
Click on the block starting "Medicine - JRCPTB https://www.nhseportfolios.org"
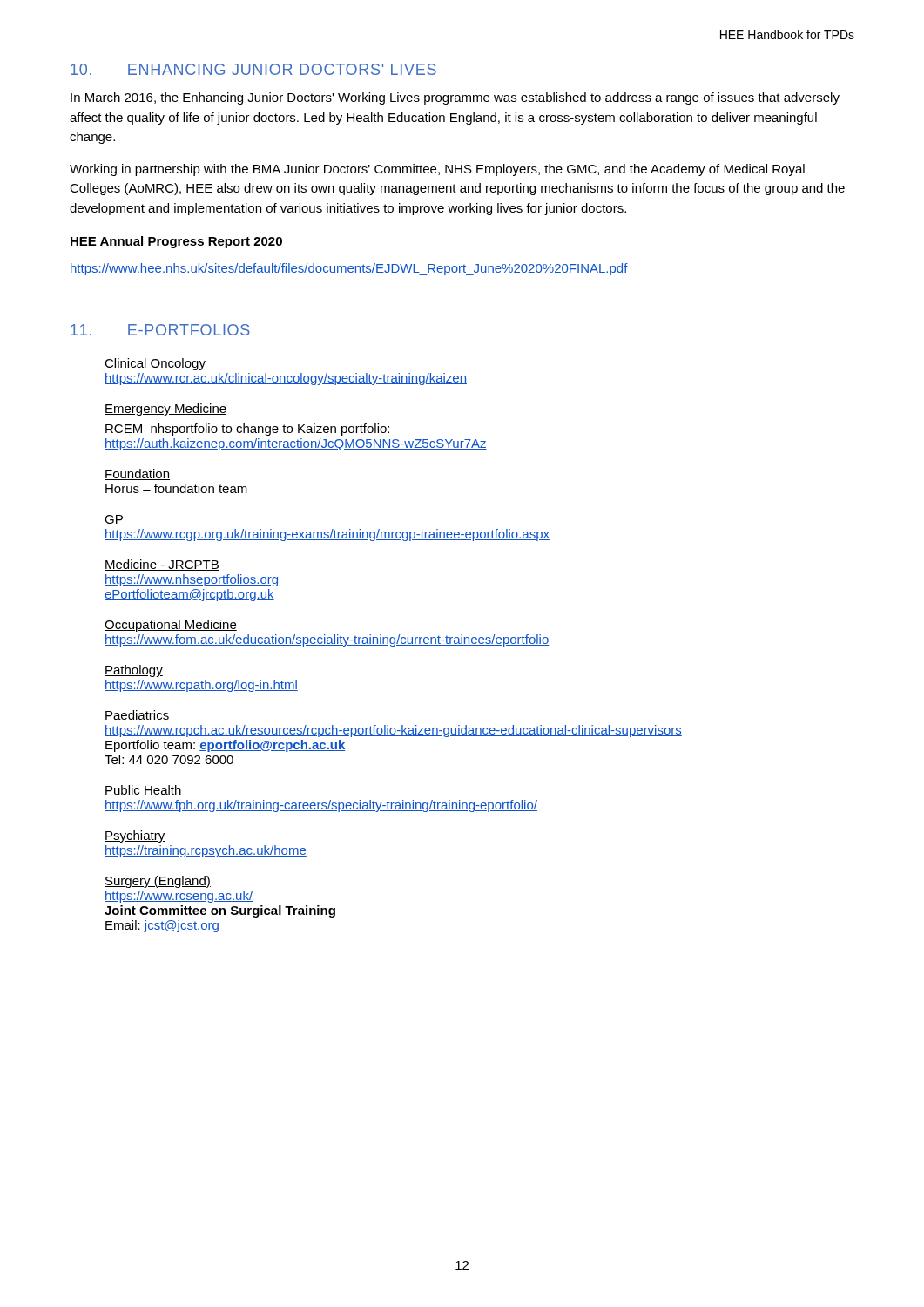click(162, 565)
